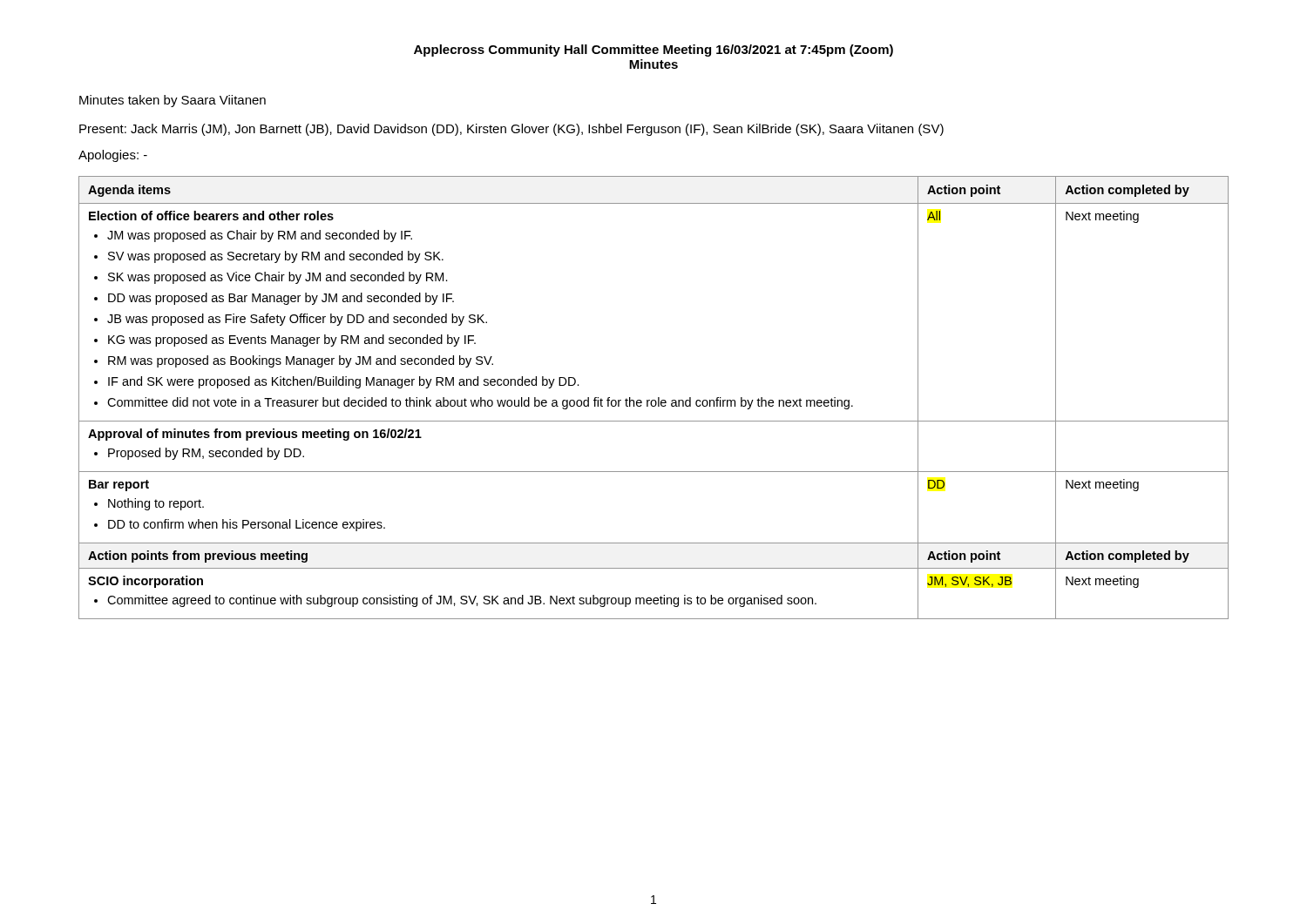Point to the element starting "Minutes taken by Saara Viitanen"

[x=172, y=100]
